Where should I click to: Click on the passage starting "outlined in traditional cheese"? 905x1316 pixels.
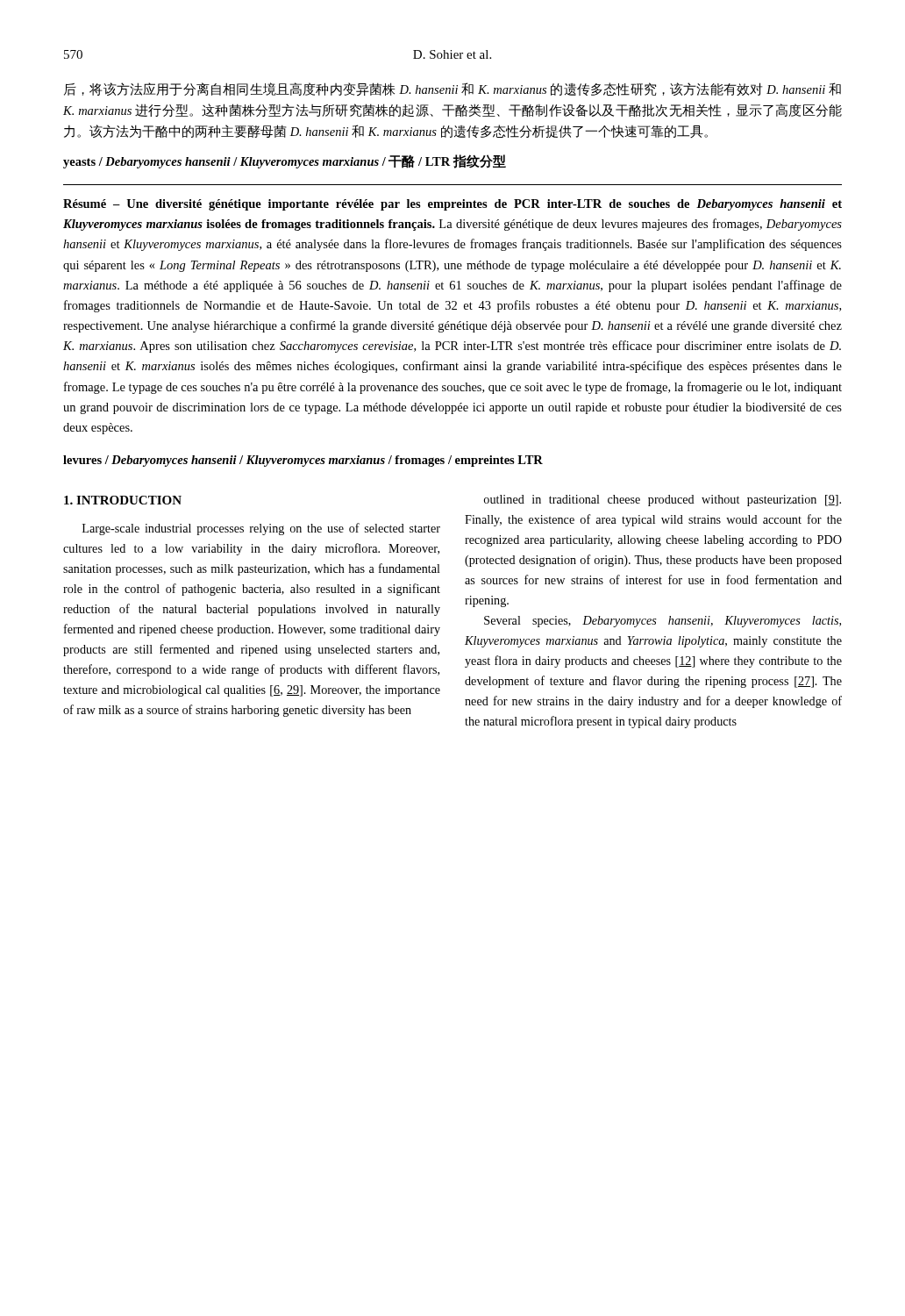pos(653,611)
